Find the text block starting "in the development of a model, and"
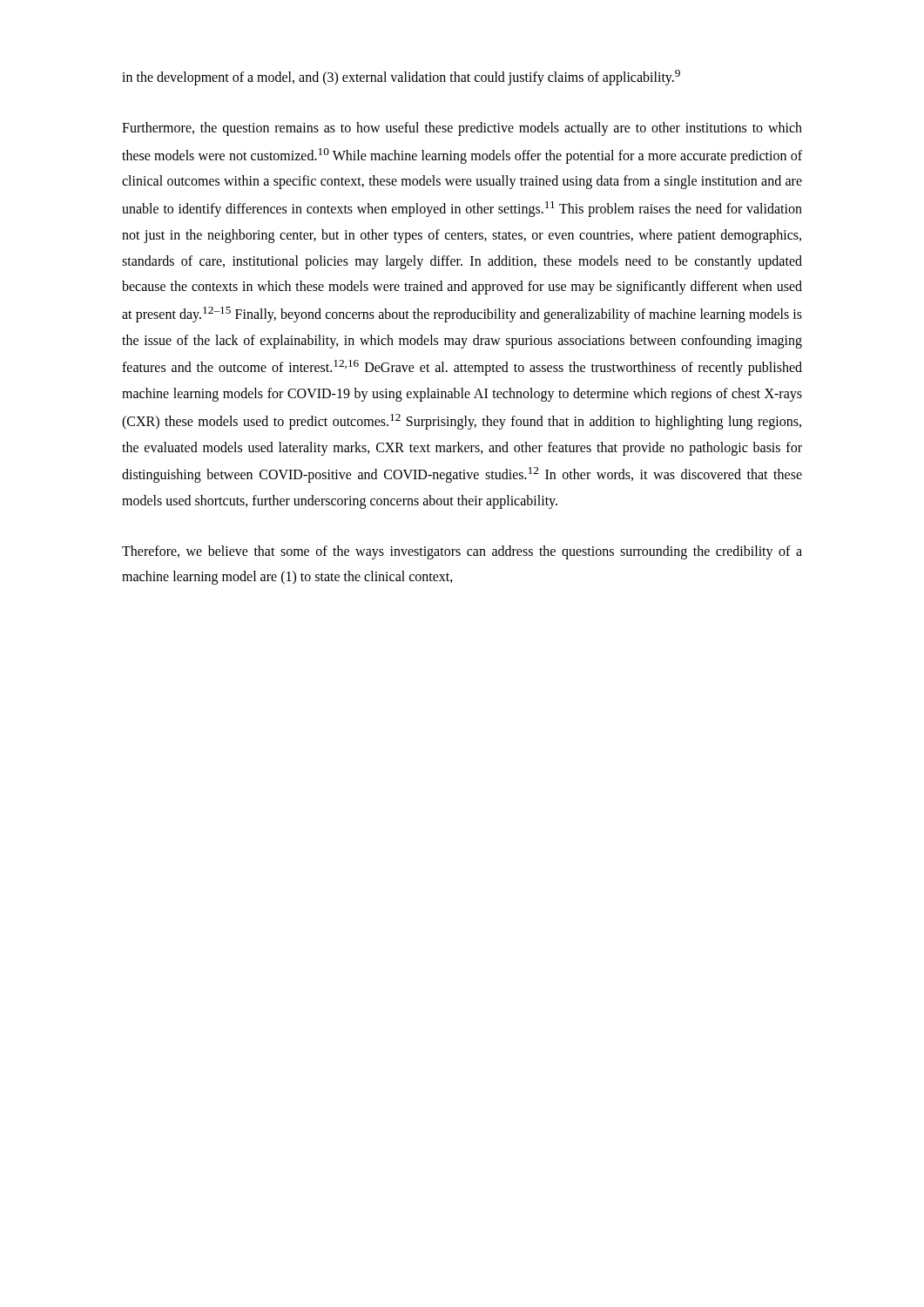 point(401,76)
